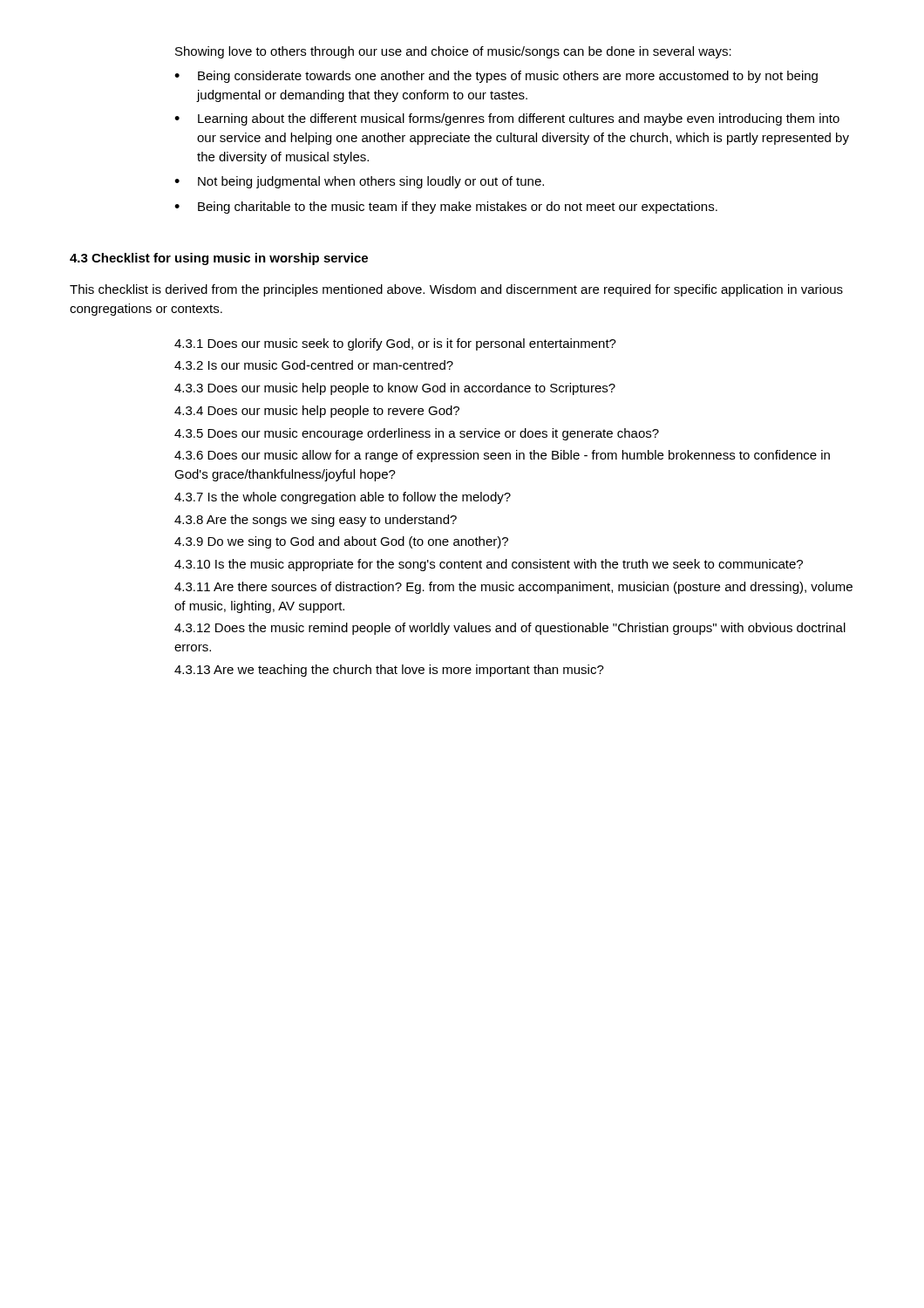Find the section header with the text "4.3 Checklist for using music in worship service"
This screenshot has width=924, height=1308.
point(219,258)
